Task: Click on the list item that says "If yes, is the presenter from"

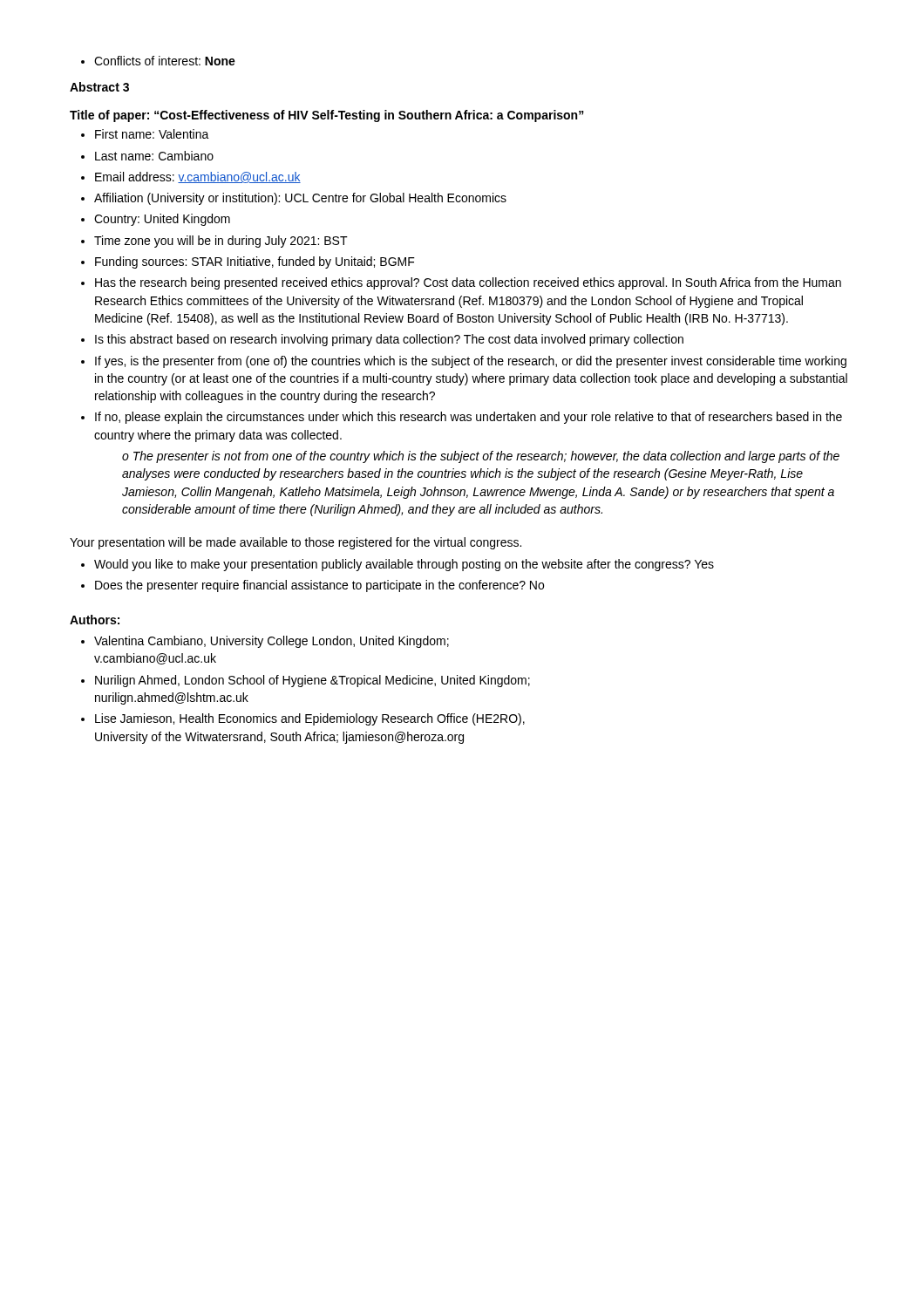Action: coord(474,378)
